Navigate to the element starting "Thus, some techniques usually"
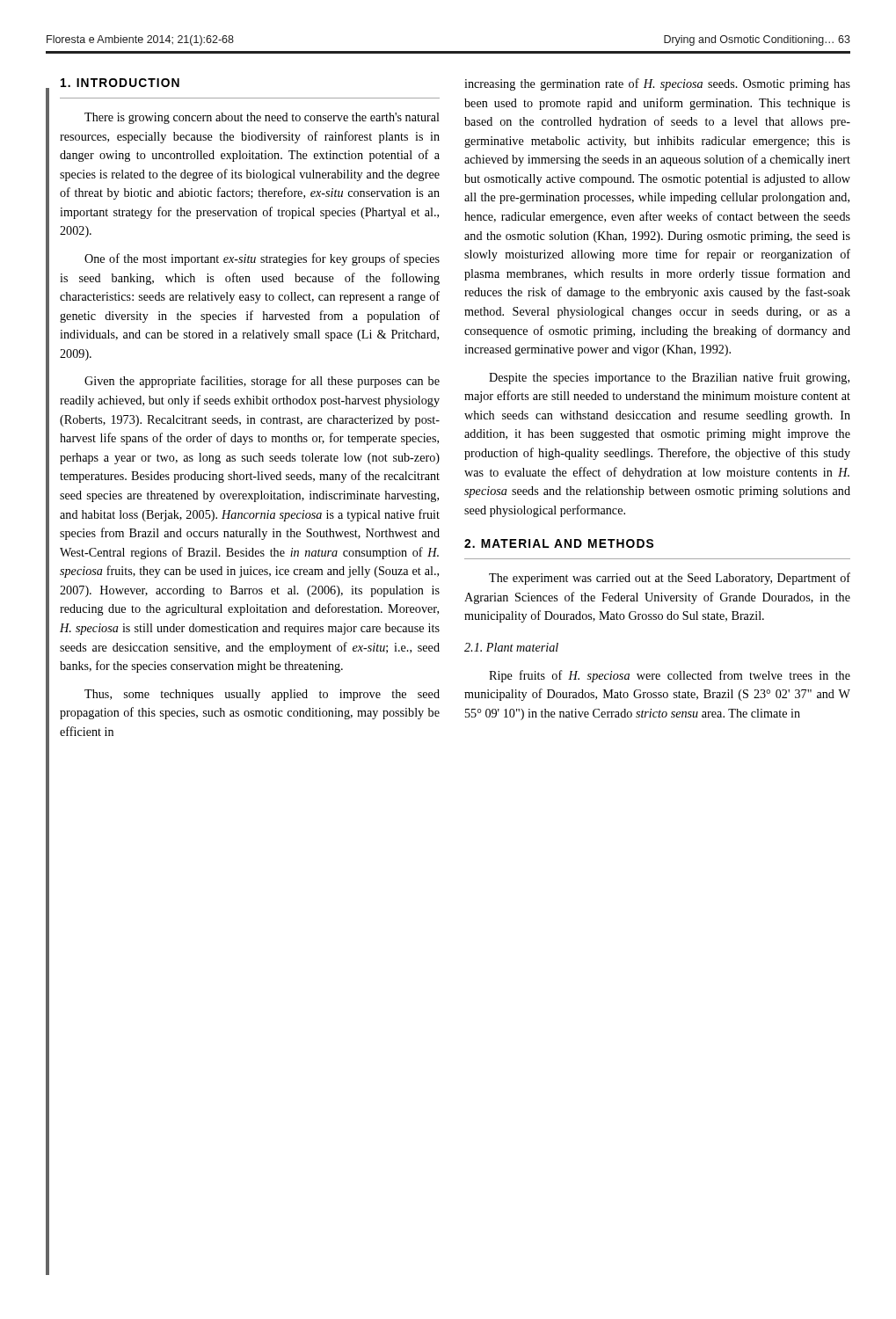Viewport: 896px width, 1319px height. [250, 713]
